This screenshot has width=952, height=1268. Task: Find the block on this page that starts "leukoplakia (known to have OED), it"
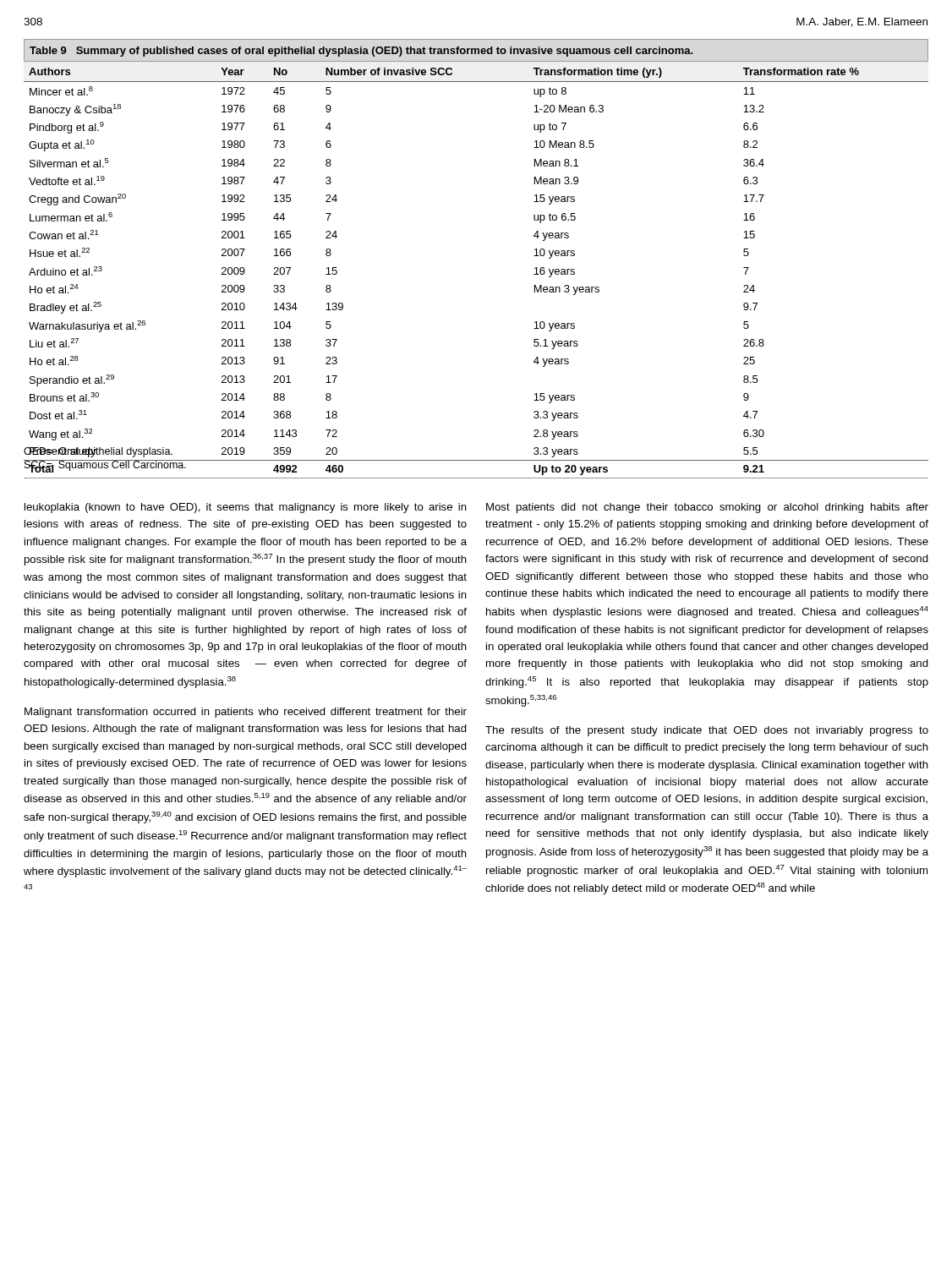(x=245, y=594)
